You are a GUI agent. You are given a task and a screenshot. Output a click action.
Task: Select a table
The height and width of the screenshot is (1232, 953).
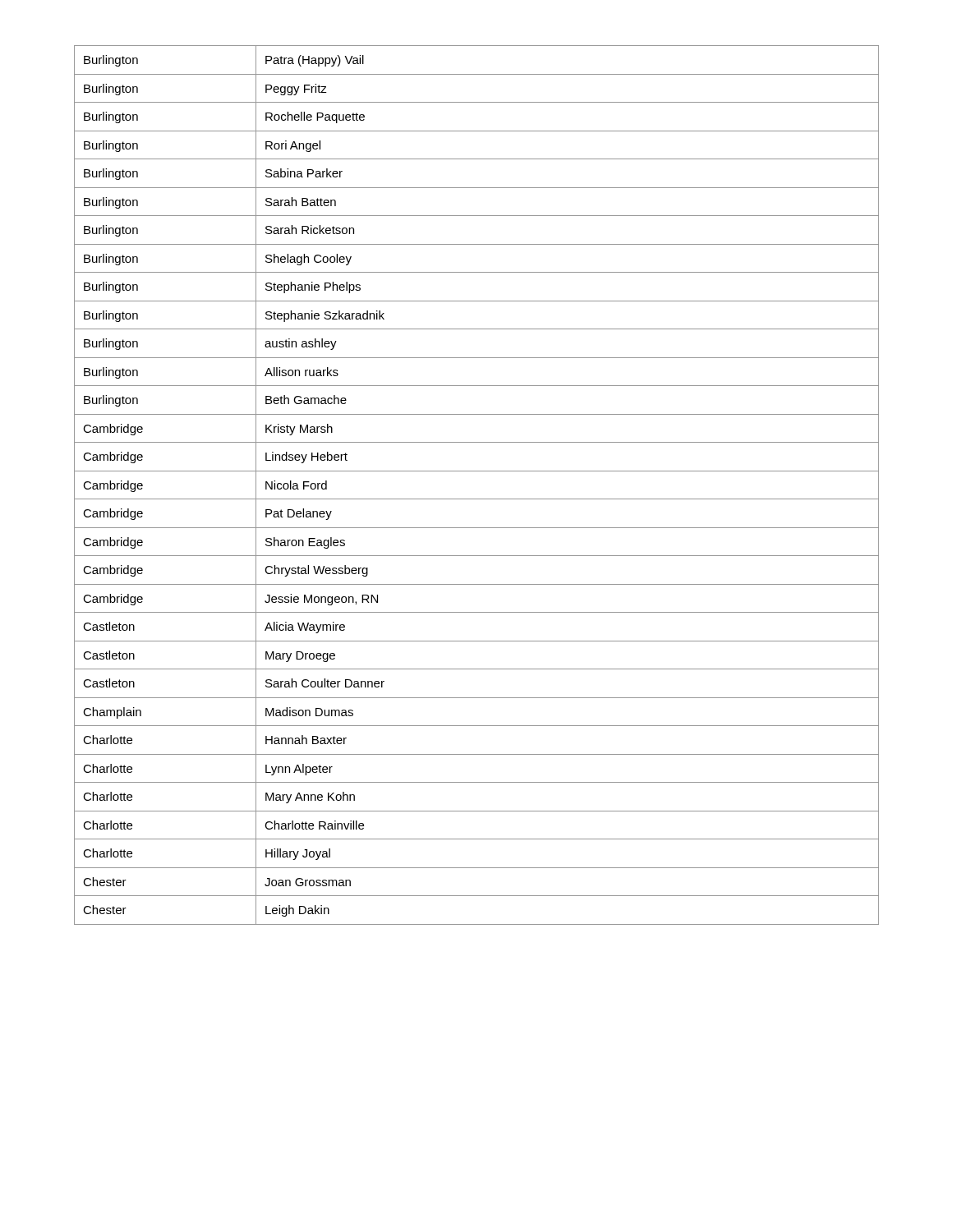[x=476, y=485]
